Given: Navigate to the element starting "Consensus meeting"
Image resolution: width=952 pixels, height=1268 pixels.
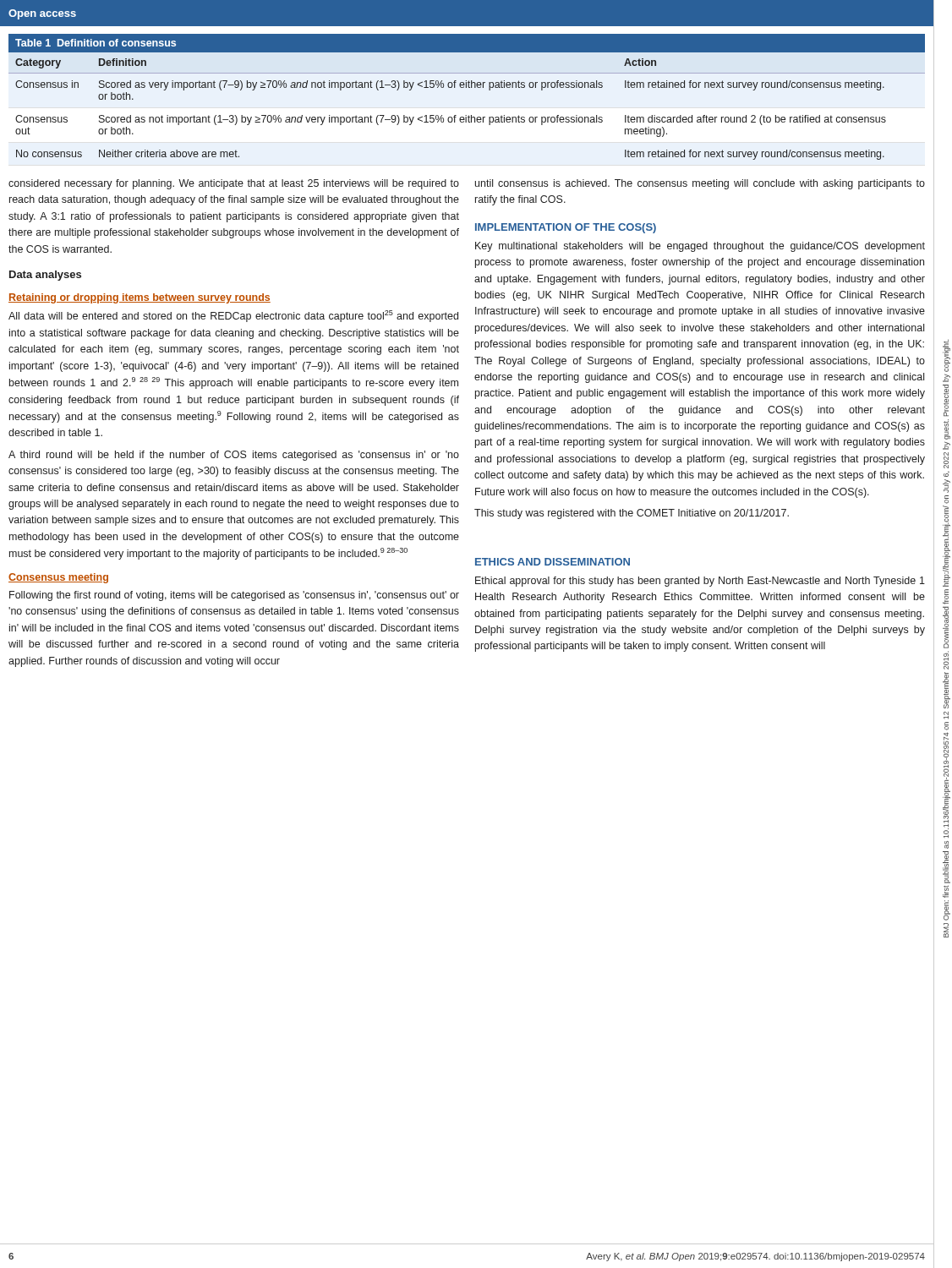Looking at the screenshot, I should click(59, 577).
